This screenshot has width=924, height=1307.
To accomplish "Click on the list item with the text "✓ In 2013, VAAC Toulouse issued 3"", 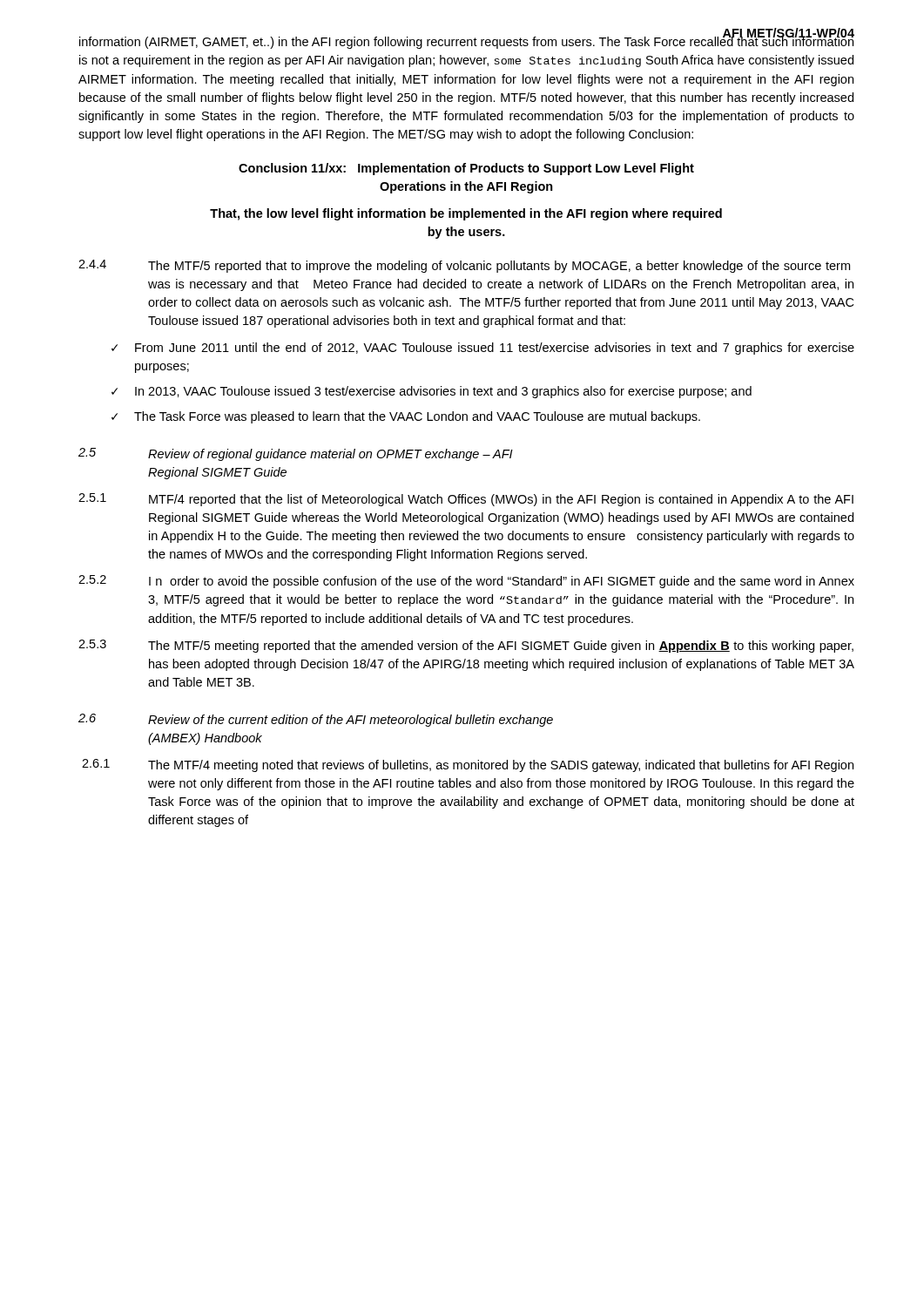I will point(482,391).
